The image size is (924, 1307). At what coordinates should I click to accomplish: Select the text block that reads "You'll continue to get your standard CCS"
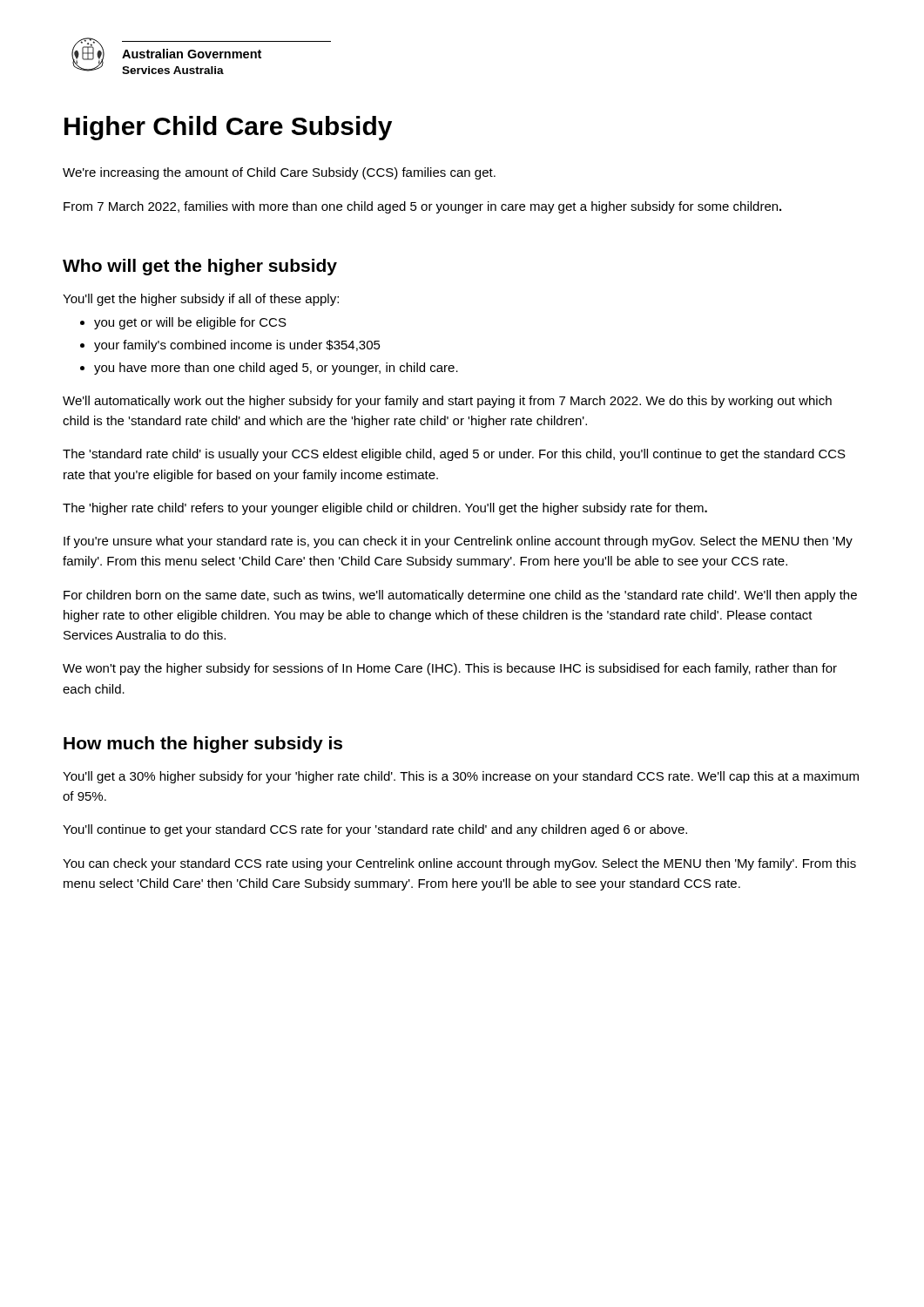[x=376, y=829]
